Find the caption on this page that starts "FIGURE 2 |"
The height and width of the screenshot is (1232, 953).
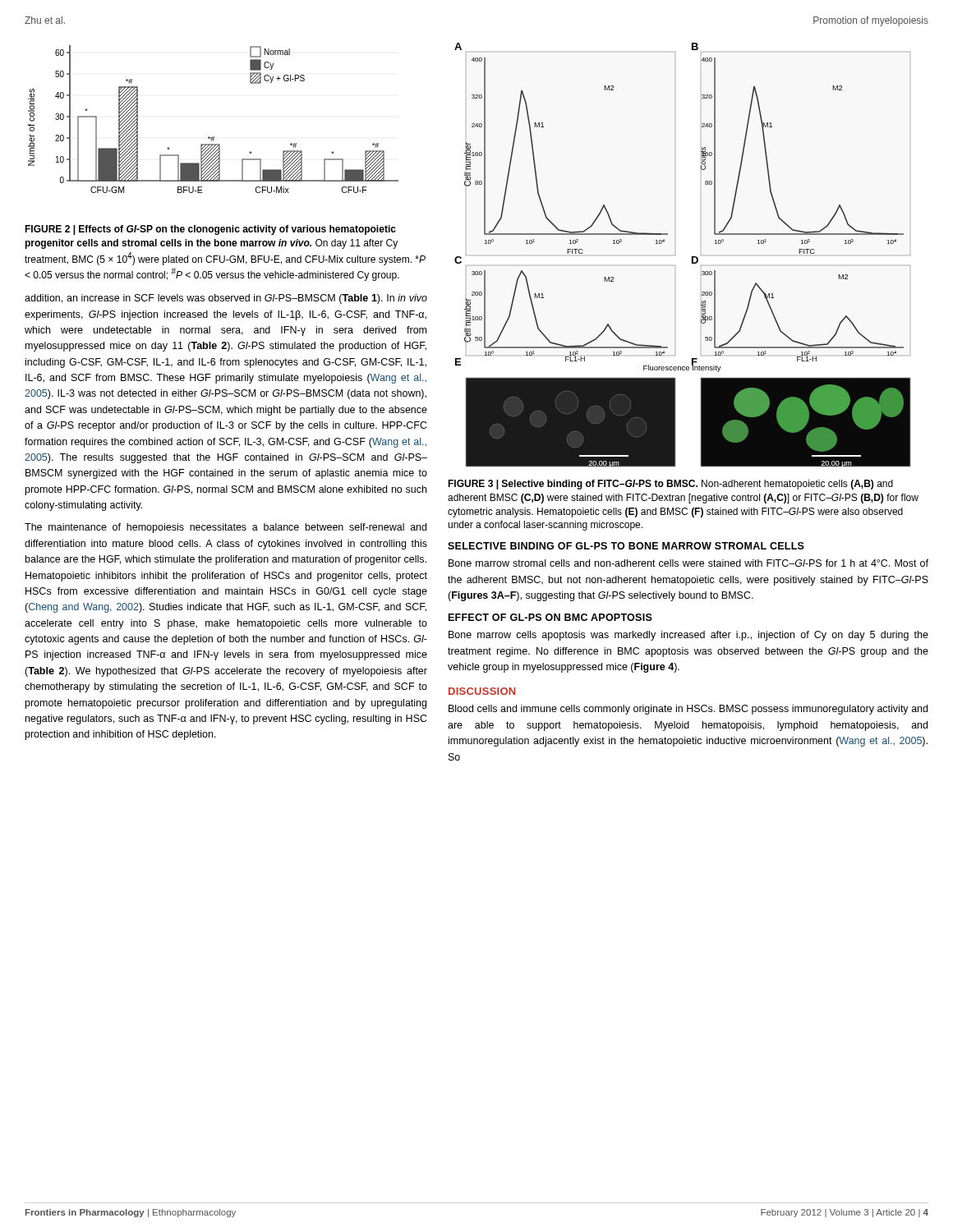225,252
